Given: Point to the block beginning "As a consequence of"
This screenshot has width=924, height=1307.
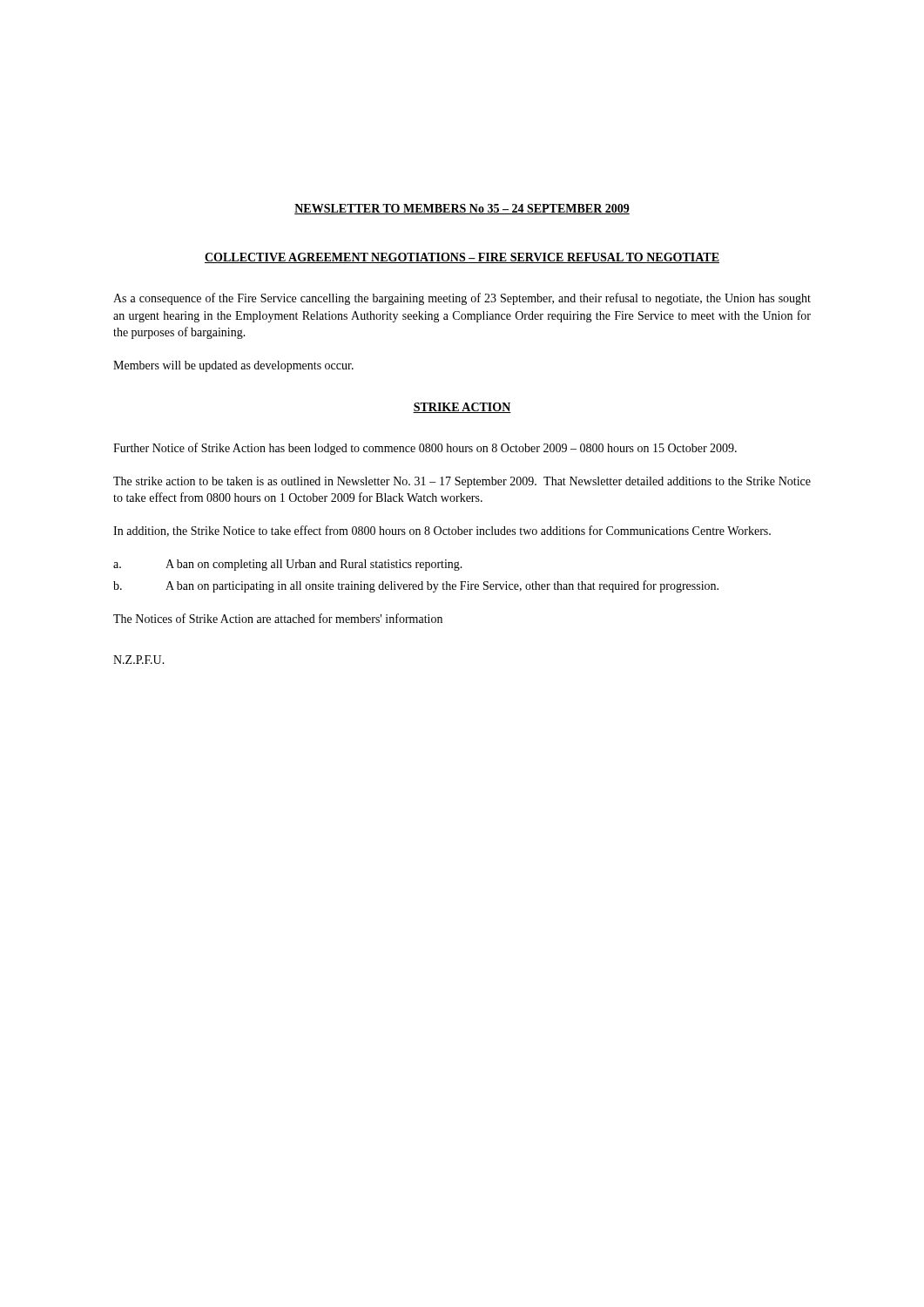Looking at the screenshot, I should coord(462,316).
